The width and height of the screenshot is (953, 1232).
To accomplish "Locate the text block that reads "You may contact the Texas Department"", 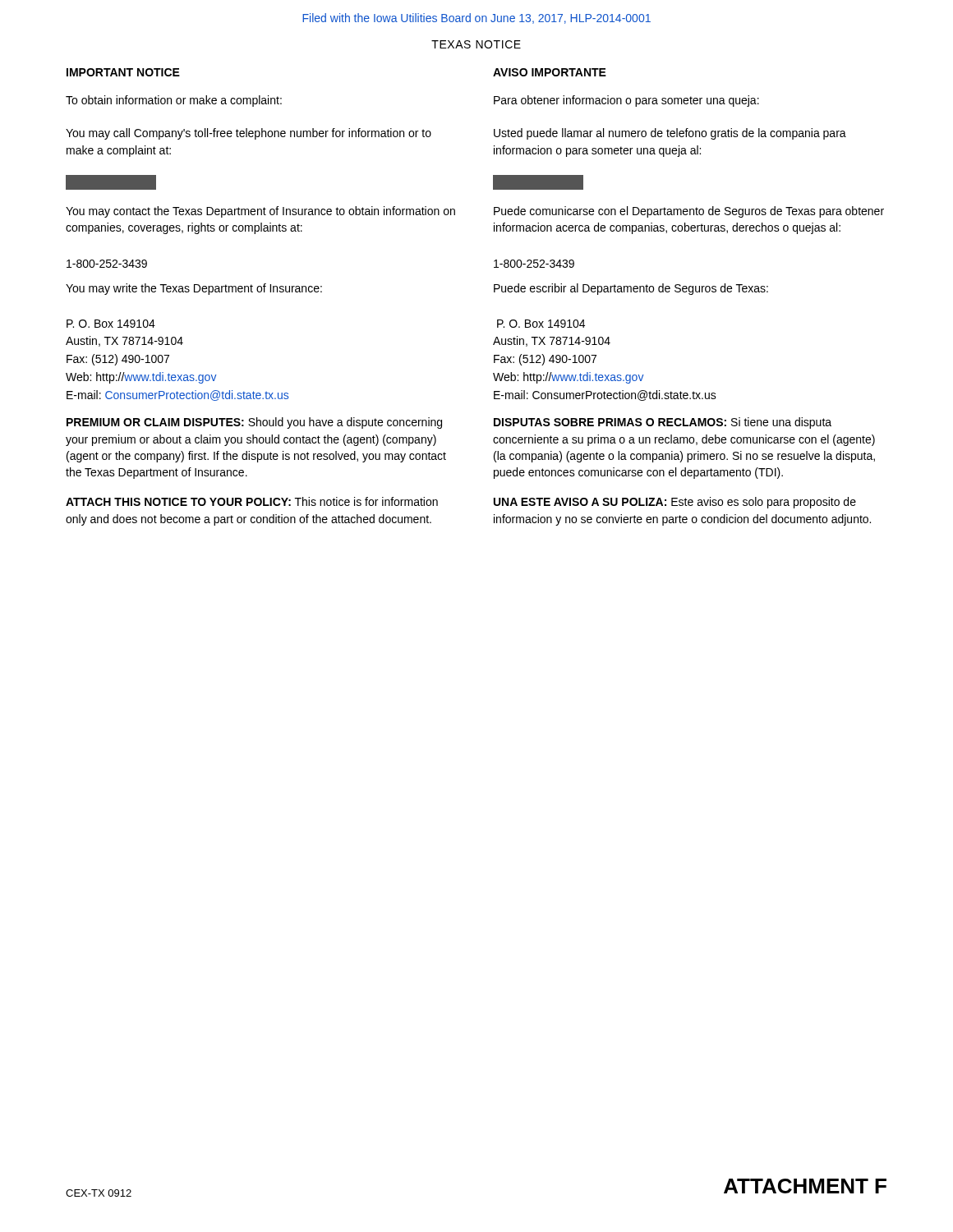I will click(263, 219).
